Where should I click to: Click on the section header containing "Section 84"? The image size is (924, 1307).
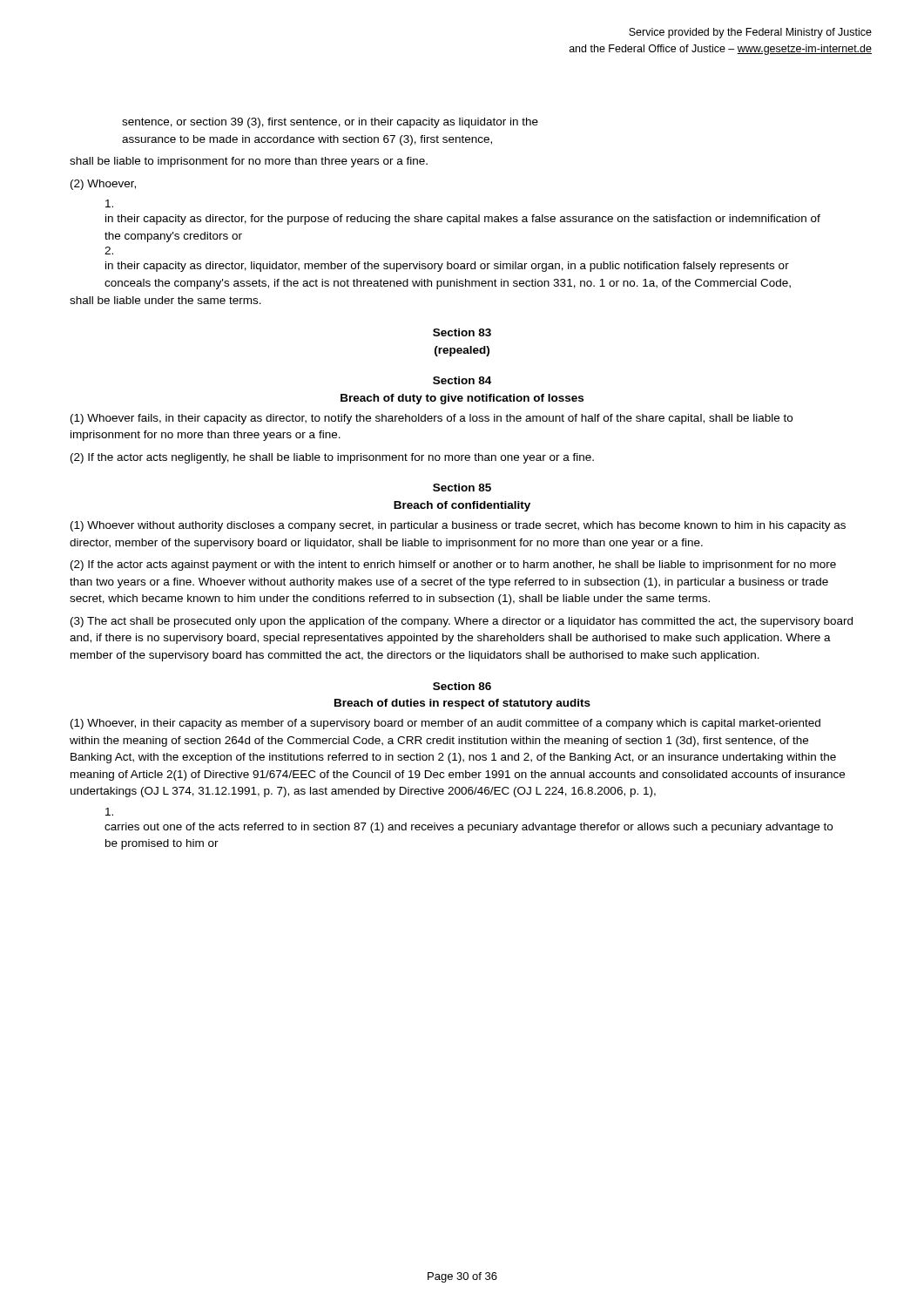tap(462, 381)
